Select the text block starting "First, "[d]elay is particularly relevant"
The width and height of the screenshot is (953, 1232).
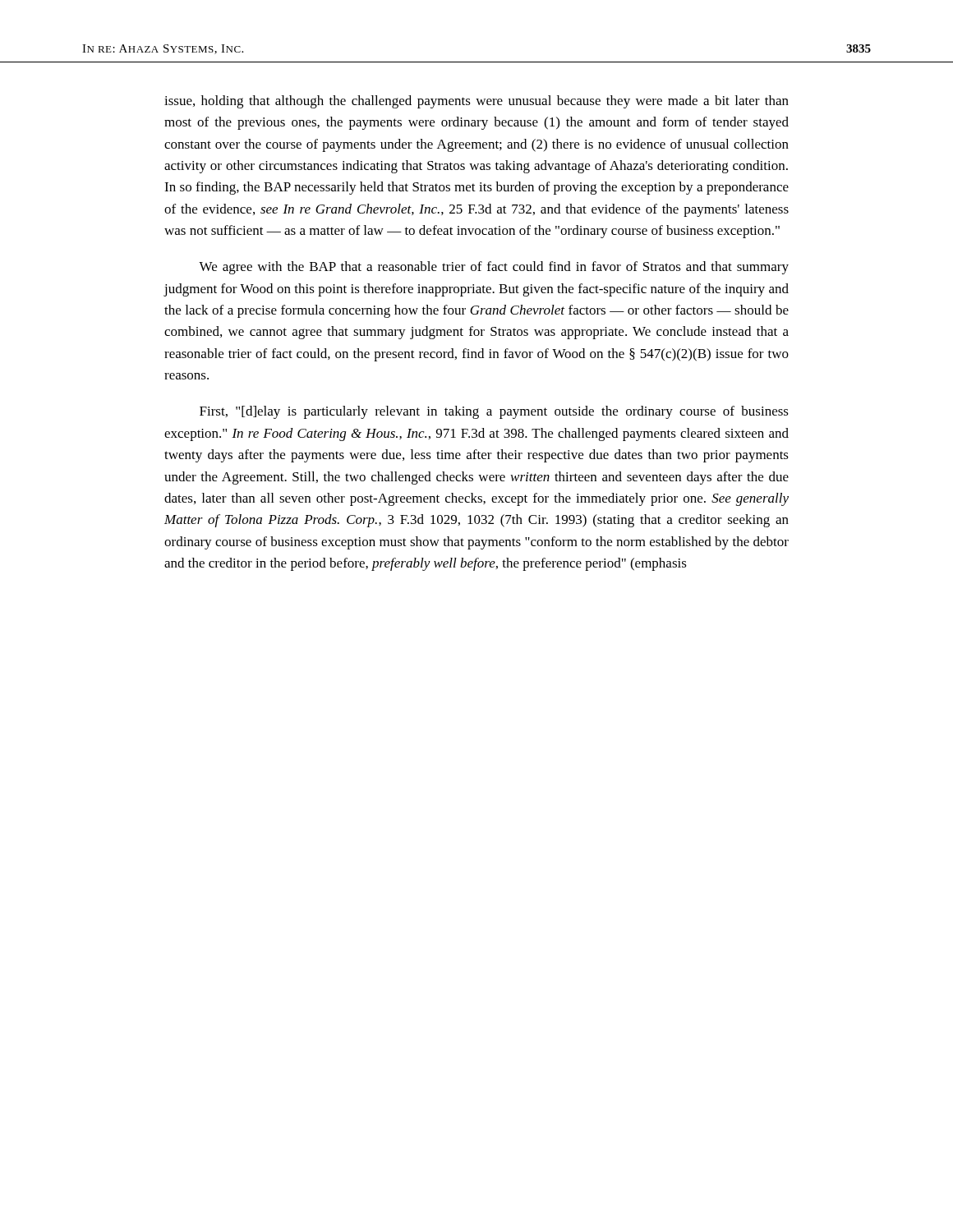click(x=476, y=487)
